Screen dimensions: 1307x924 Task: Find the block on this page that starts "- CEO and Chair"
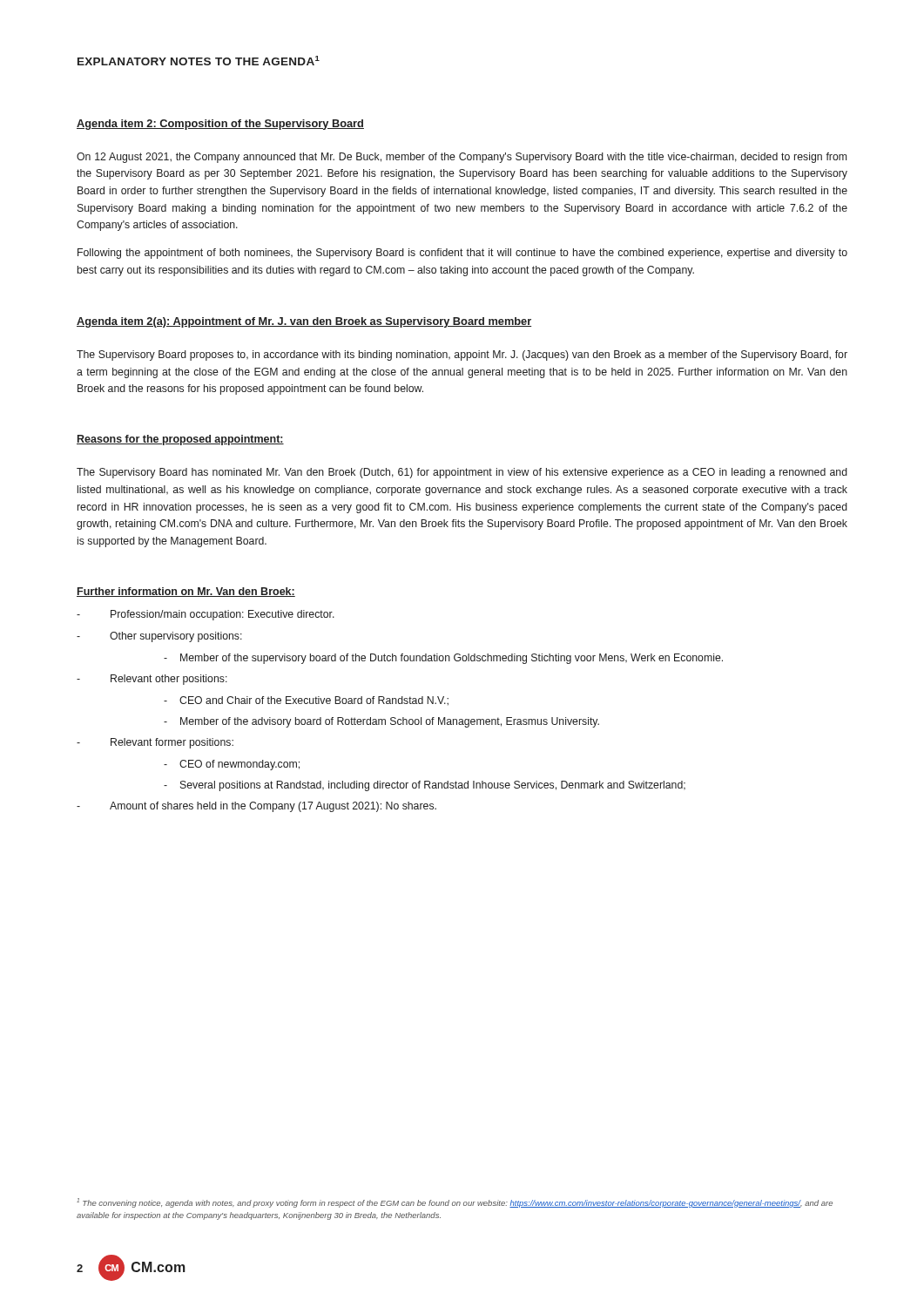(306, 701)
